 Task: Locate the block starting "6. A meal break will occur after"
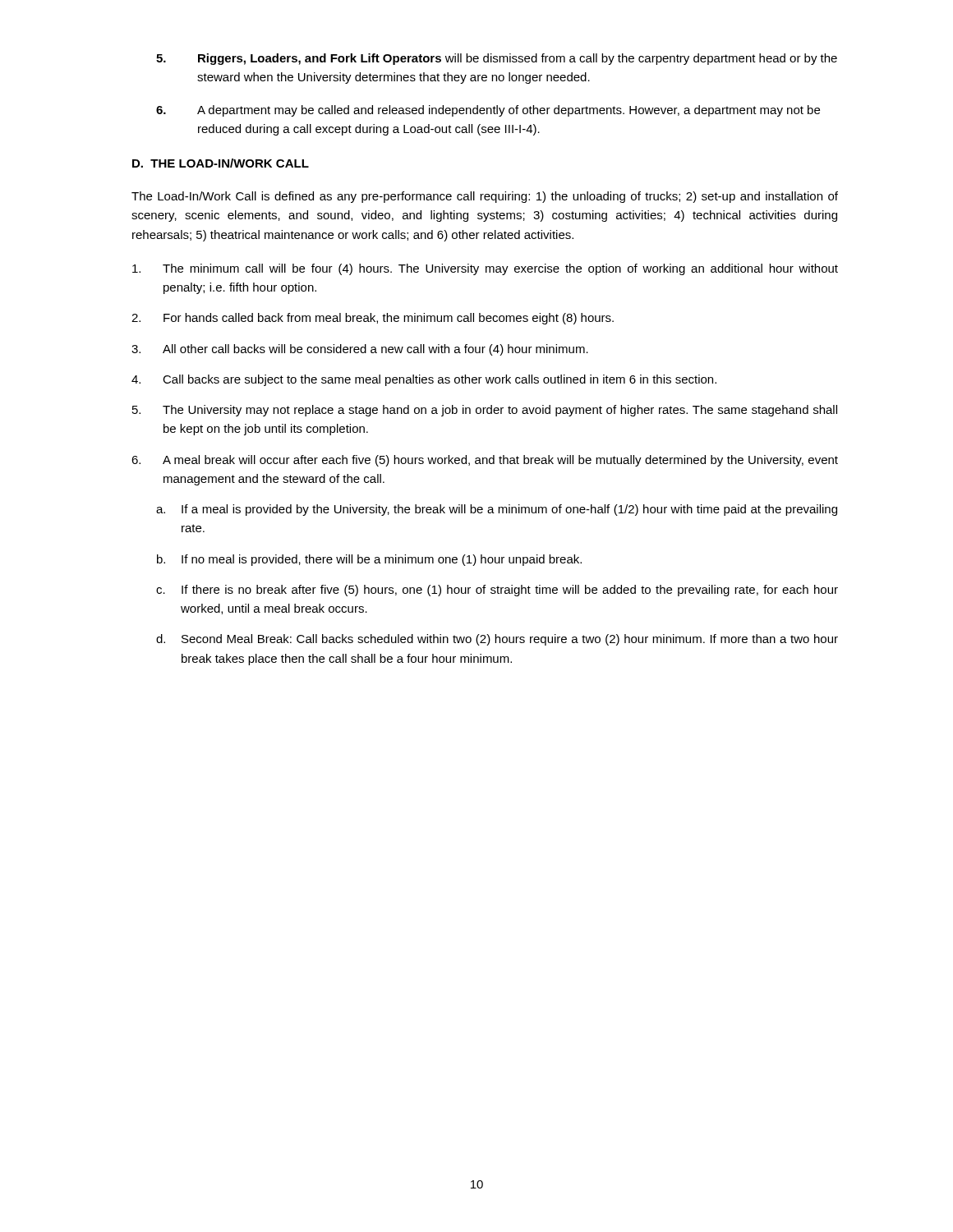[x=485, y=469]
